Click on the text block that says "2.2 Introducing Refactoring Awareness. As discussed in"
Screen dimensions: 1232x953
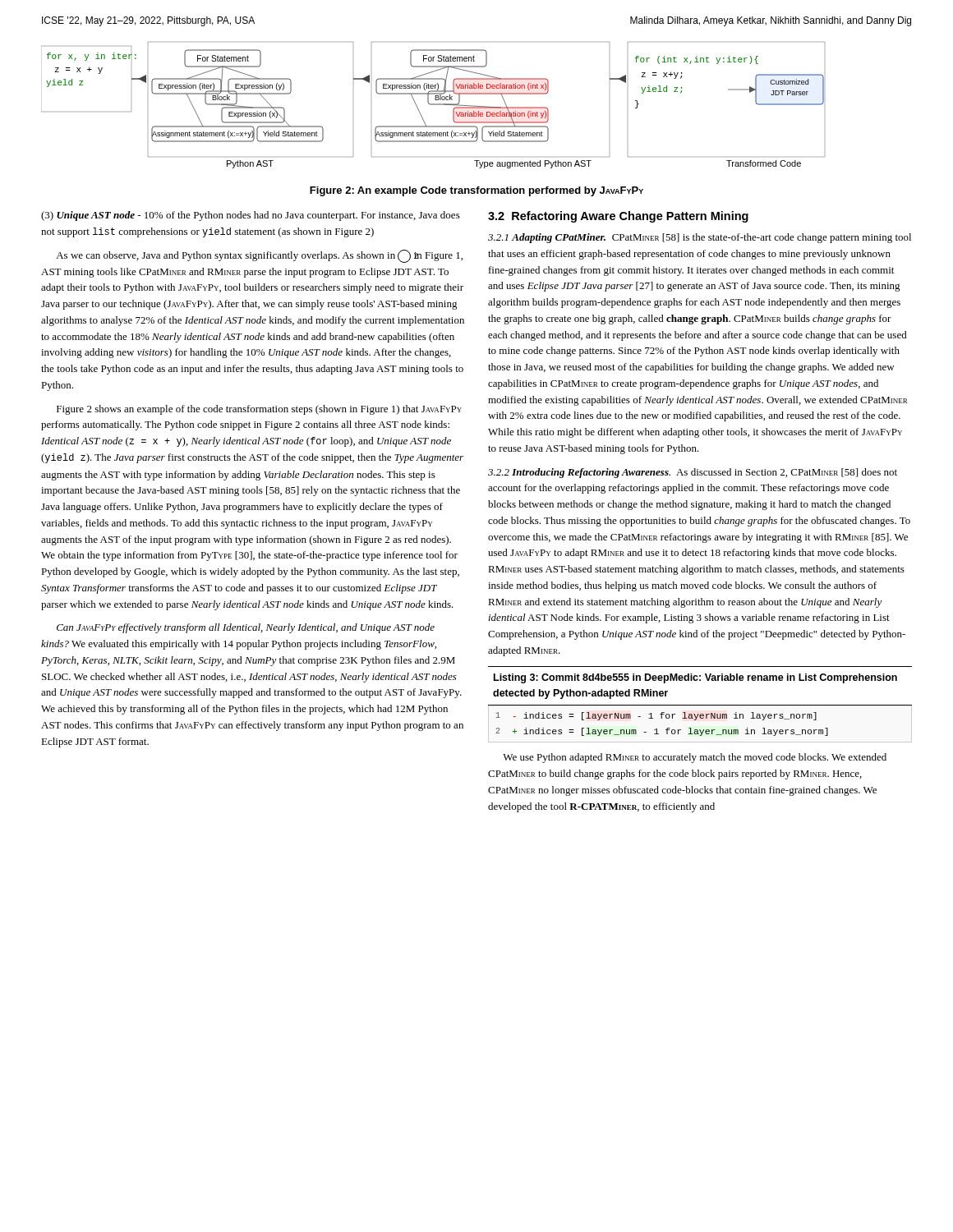pos(700,561)
